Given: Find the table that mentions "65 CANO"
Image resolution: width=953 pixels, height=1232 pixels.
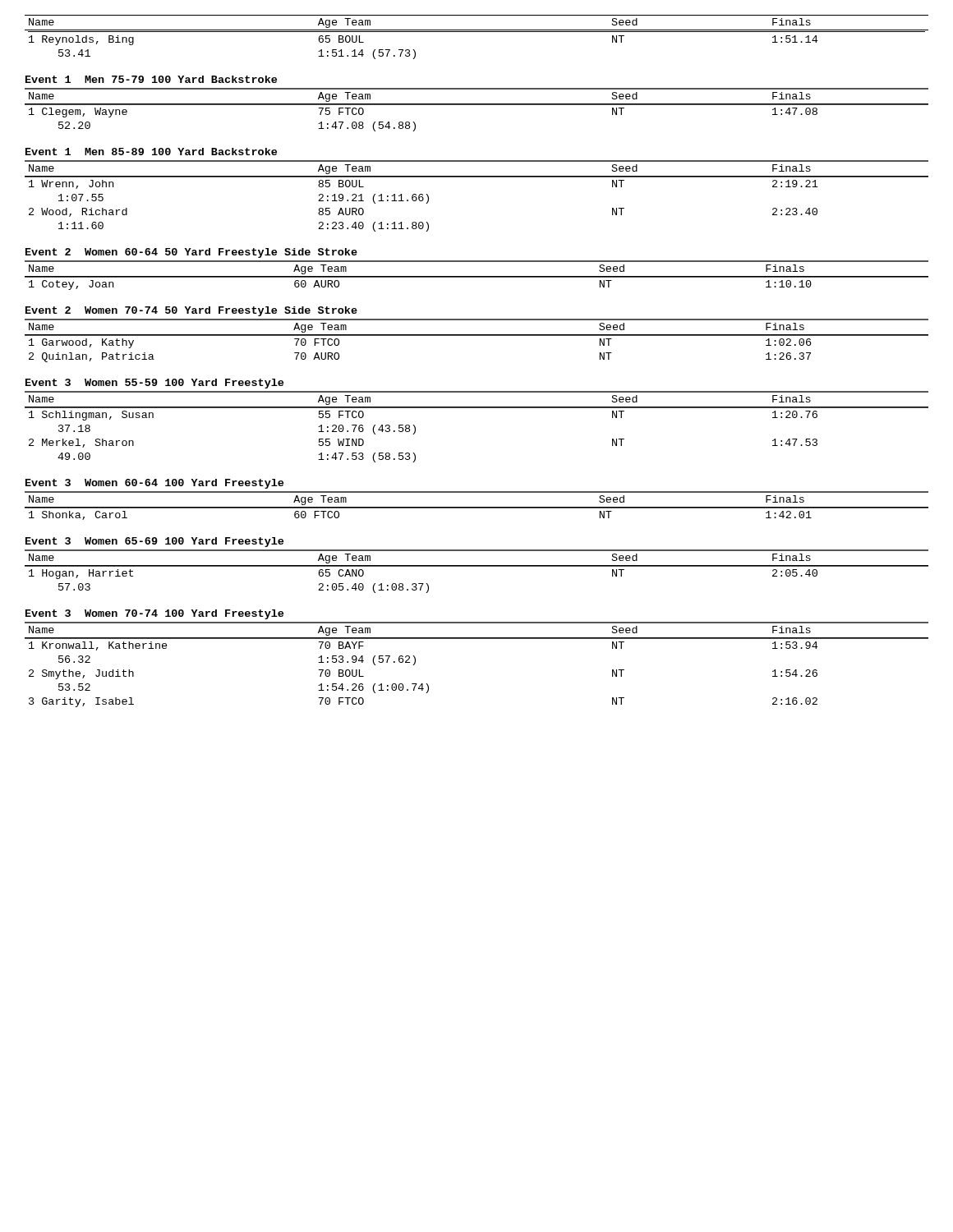Looking at the screenshot, I should tap(476, 572).
